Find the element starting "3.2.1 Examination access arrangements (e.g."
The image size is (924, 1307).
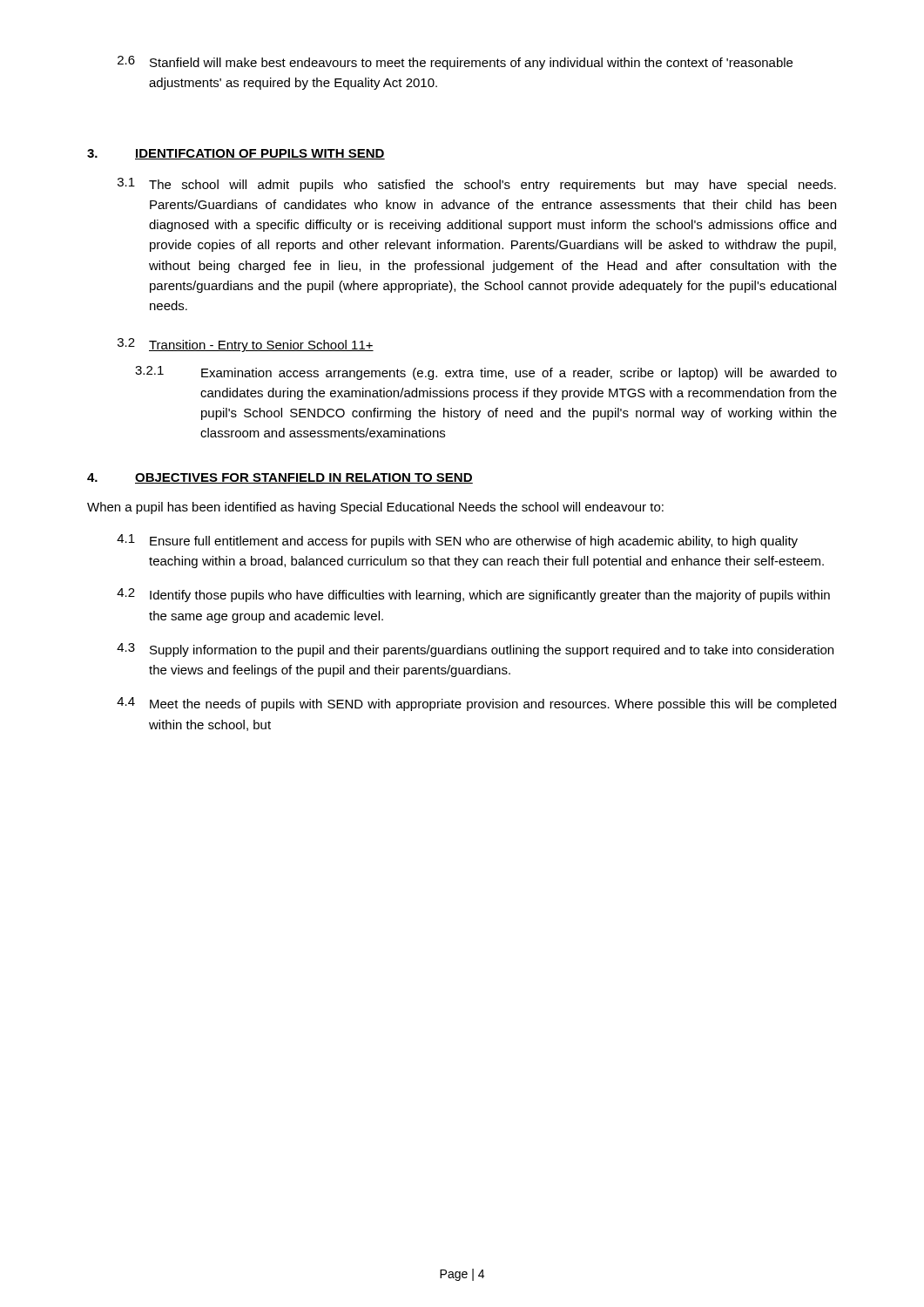tap(486, 403)
